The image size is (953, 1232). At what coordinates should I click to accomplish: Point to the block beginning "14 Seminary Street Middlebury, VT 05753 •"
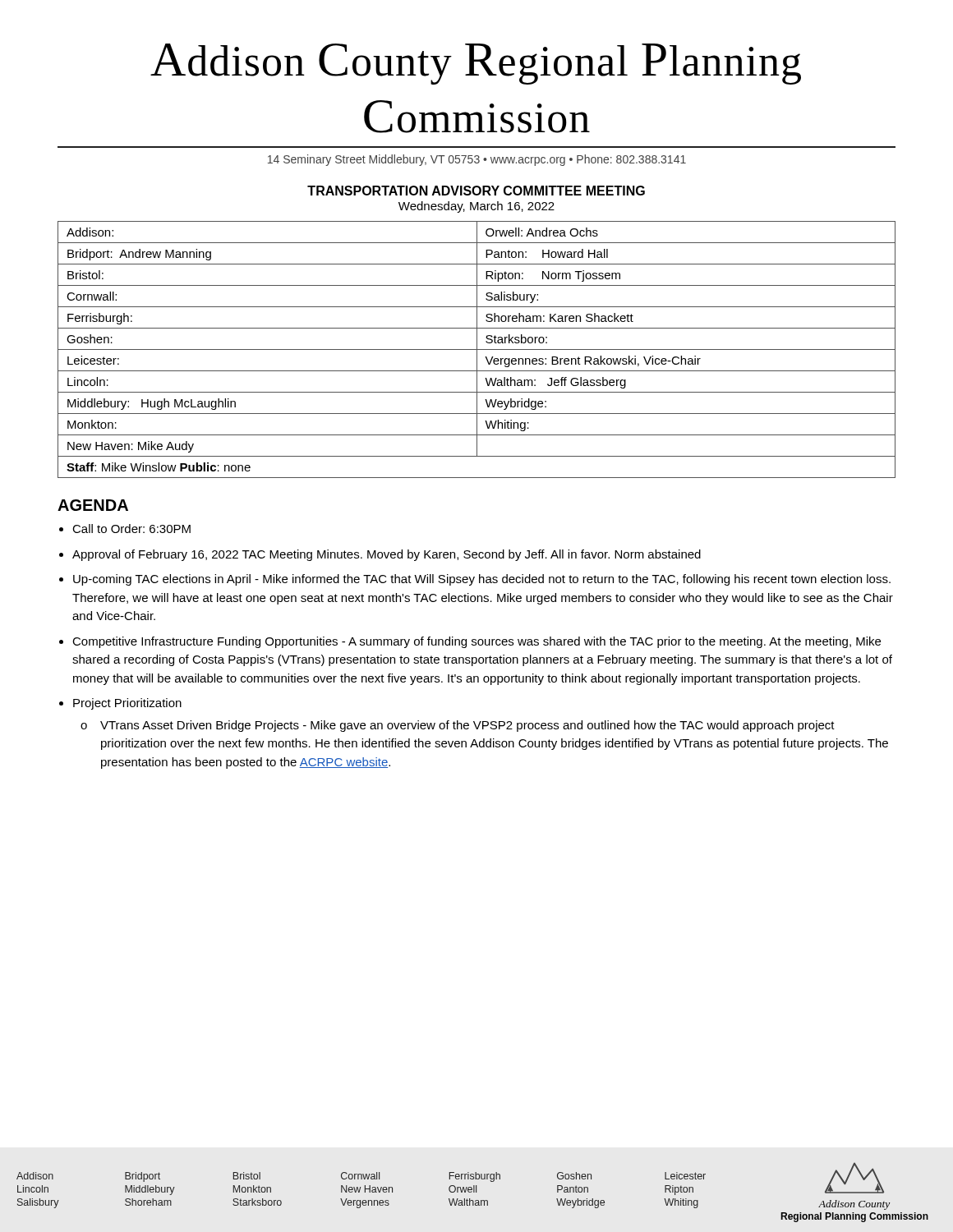point(476,159)
